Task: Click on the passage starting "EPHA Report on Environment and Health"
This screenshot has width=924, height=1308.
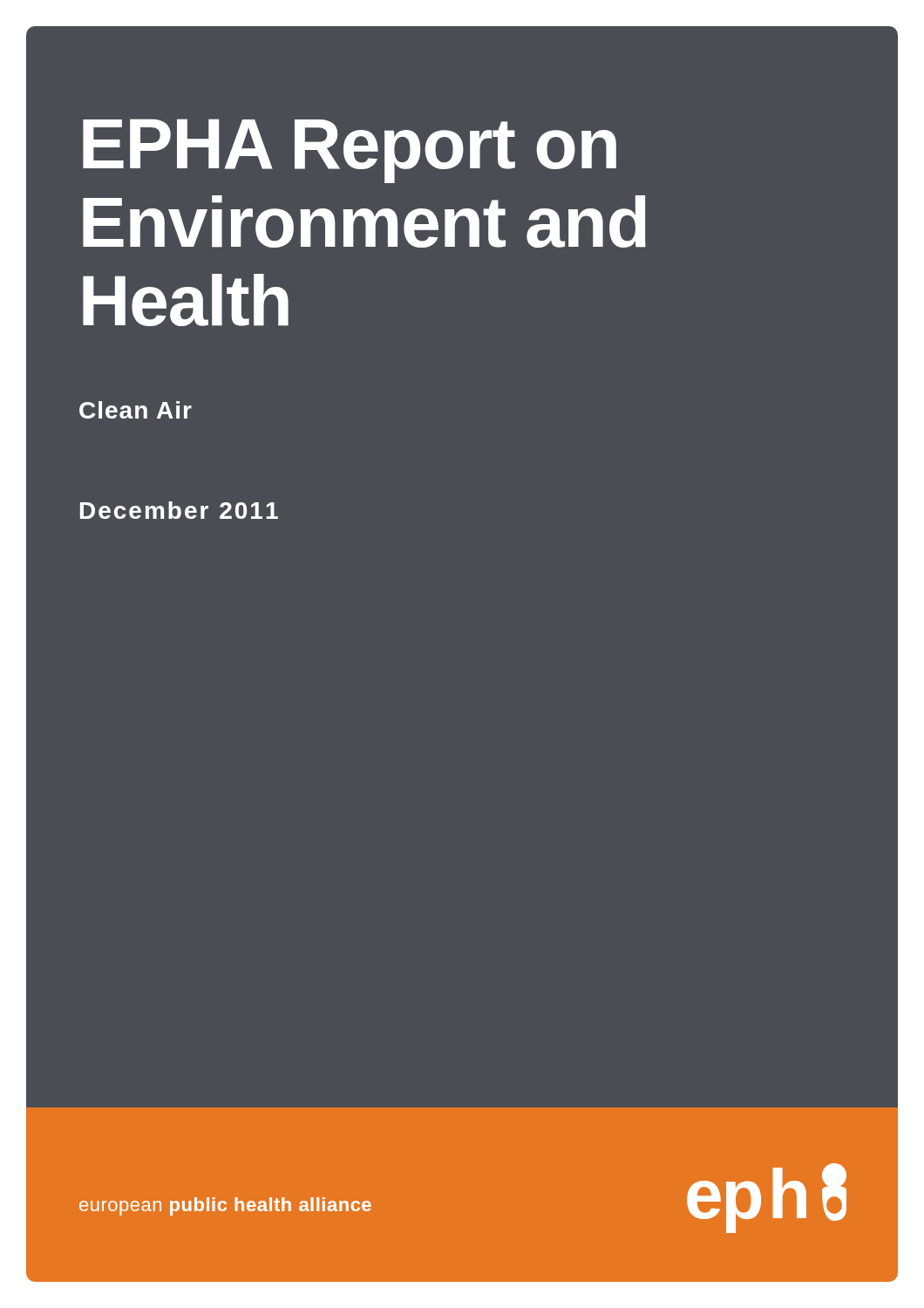Action: click(462, 223)
